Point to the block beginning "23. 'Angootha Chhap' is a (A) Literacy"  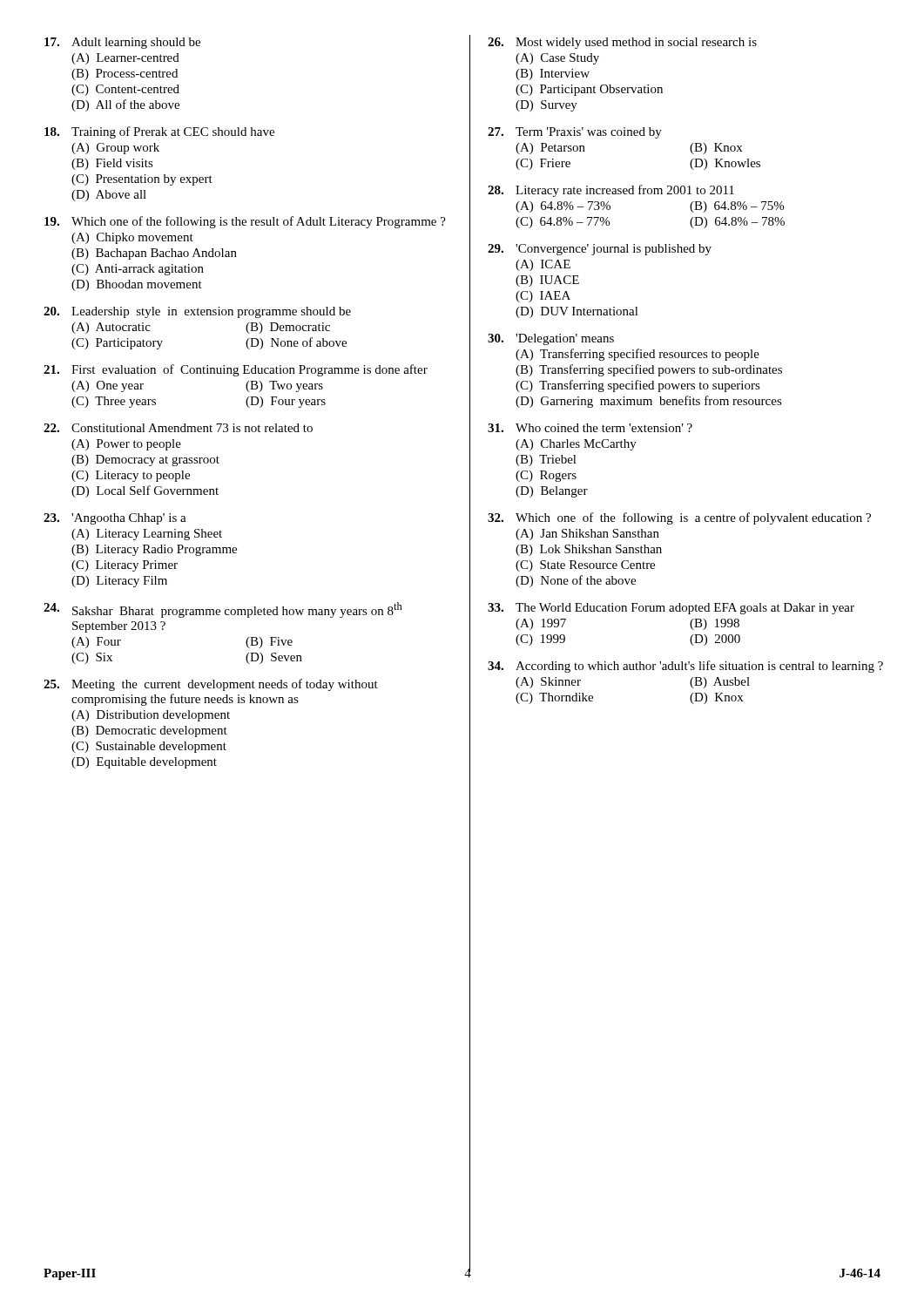[x=248, y=549]
